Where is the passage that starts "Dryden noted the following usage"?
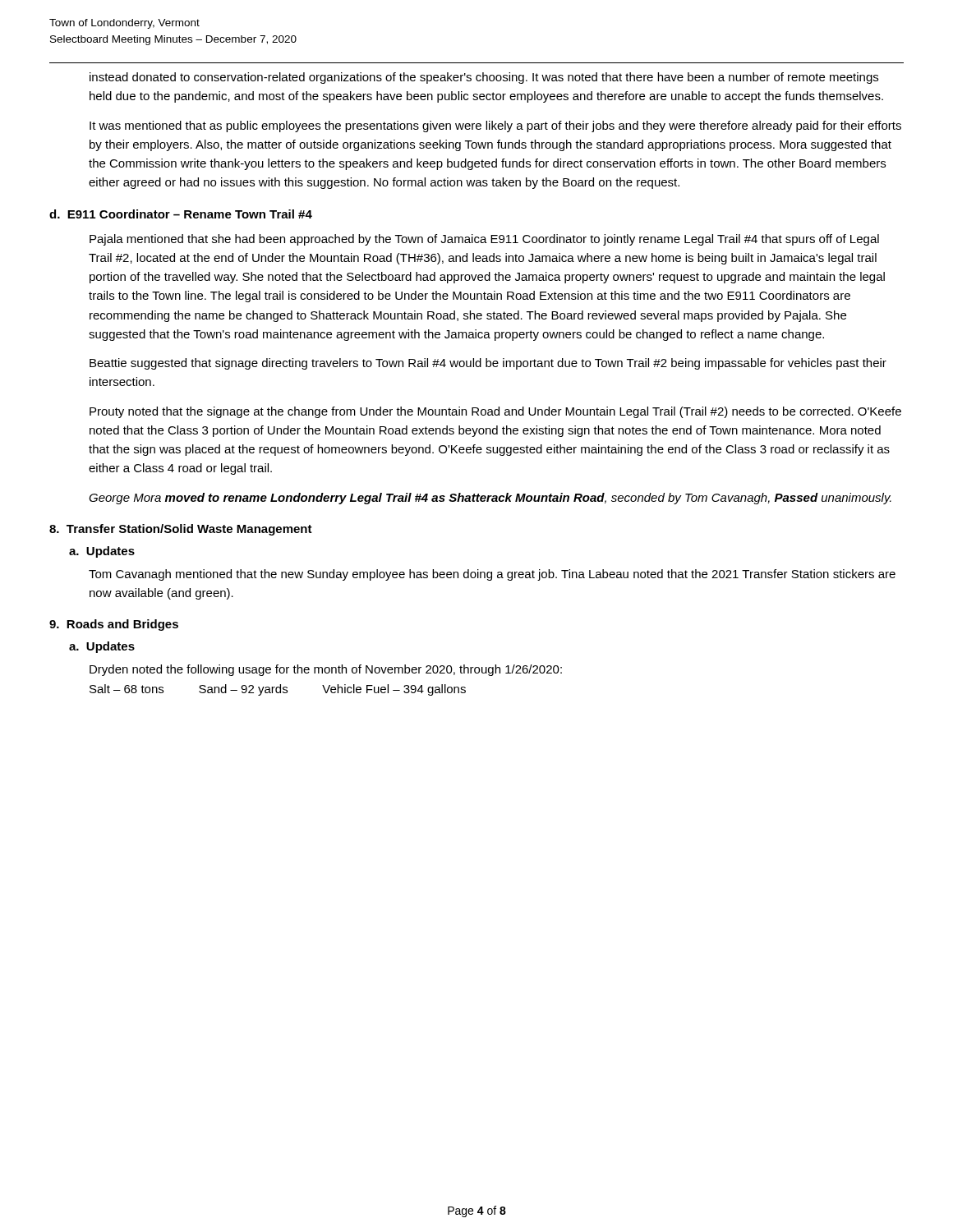 (x=326, y=679)
